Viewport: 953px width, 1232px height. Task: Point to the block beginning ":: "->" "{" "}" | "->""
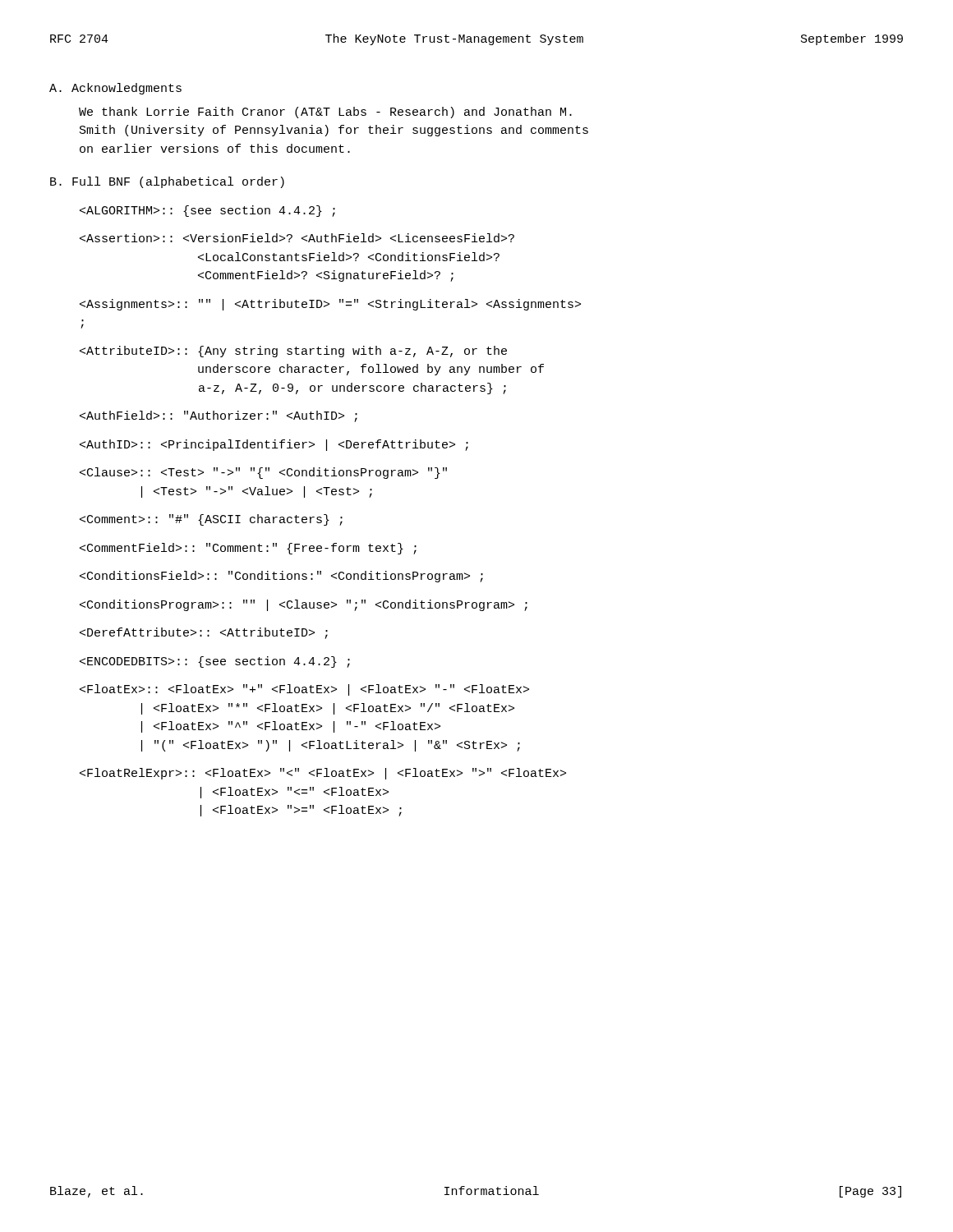coord(264,483)
